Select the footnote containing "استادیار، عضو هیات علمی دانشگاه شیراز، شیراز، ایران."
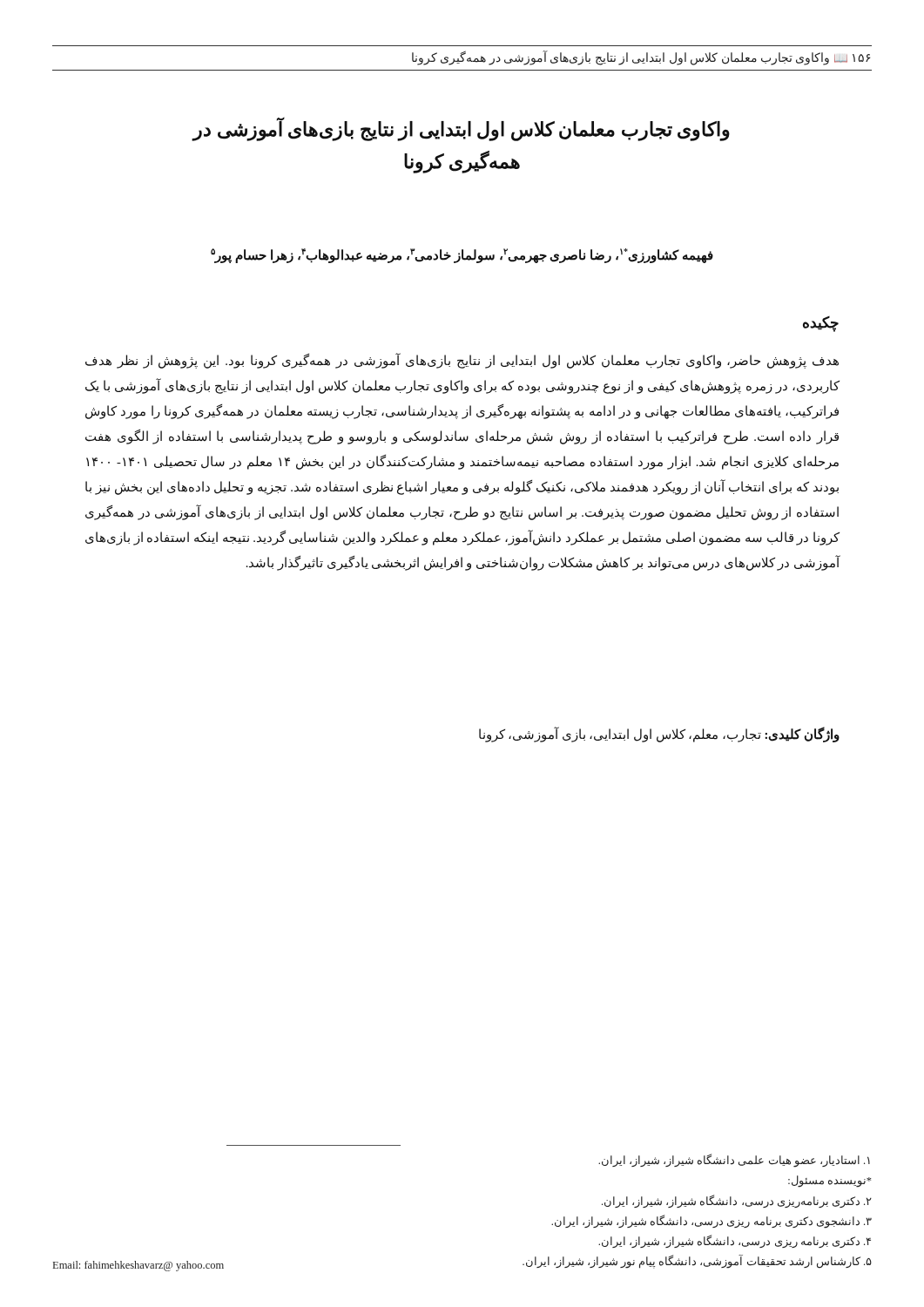This screenshot has width=924, height=1307. pyautogui.click(x=697, y=1211)
